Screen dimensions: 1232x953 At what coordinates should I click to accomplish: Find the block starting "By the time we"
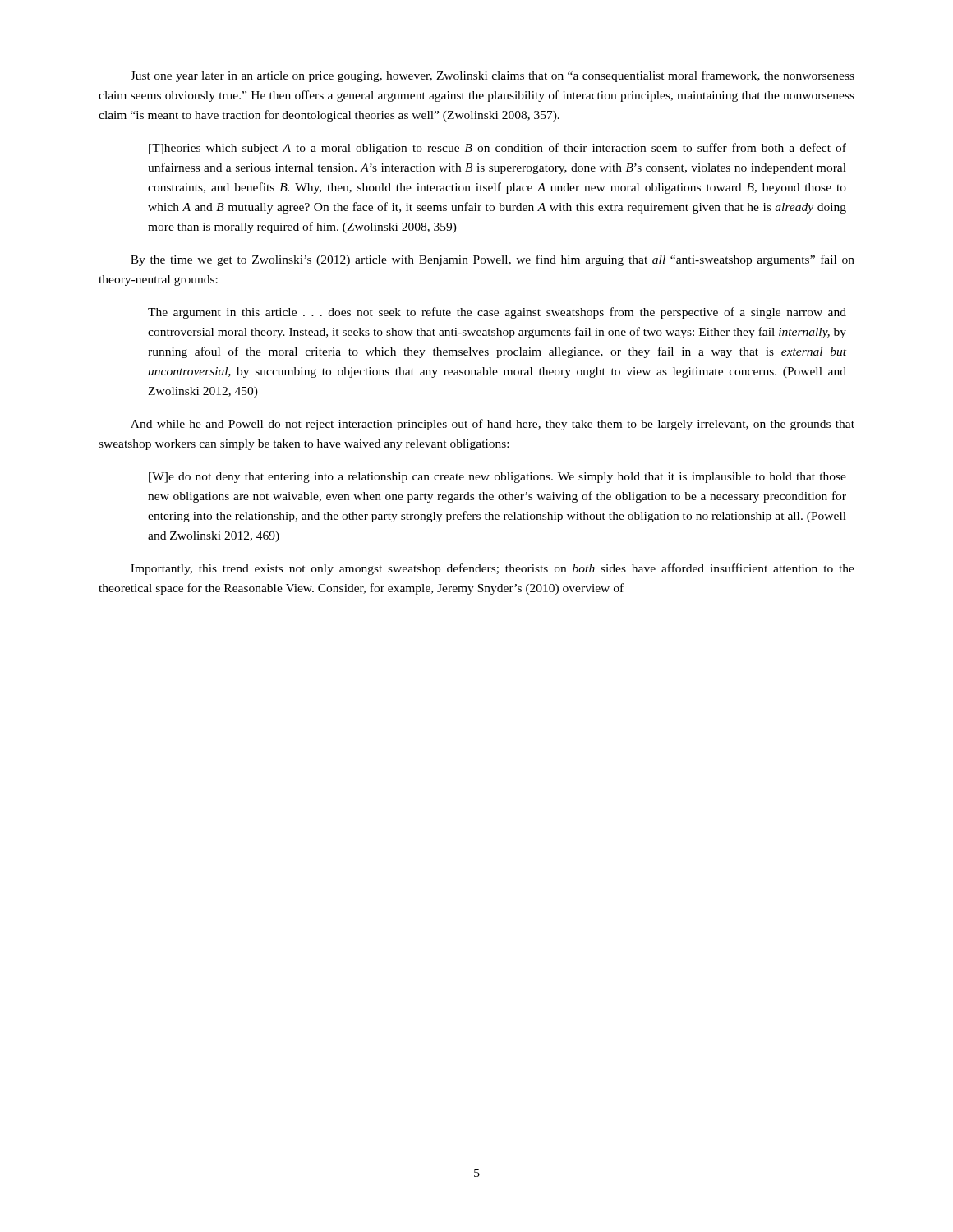click(476, 270)
